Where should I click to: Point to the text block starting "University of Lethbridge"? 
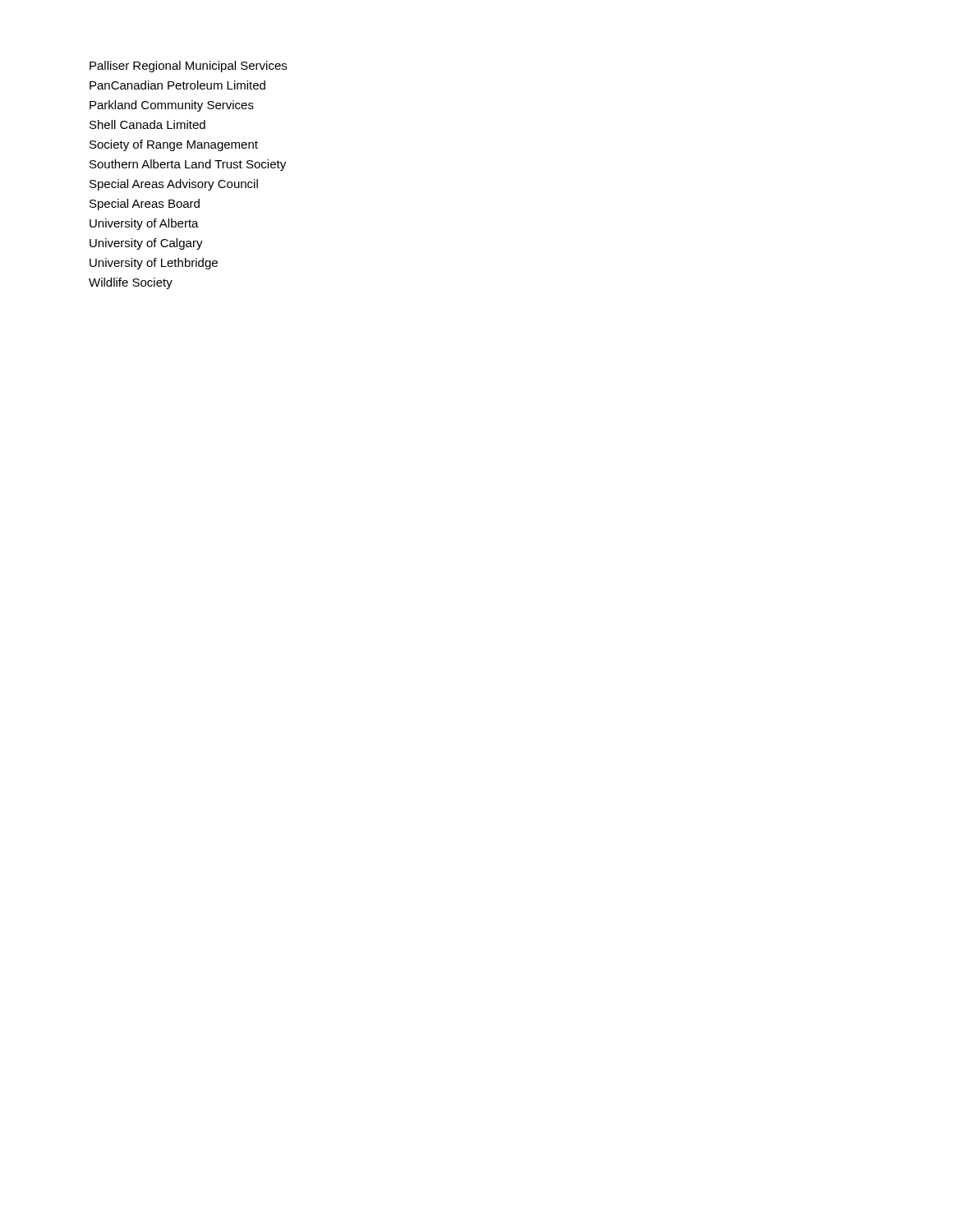click(x=153, y=262)
